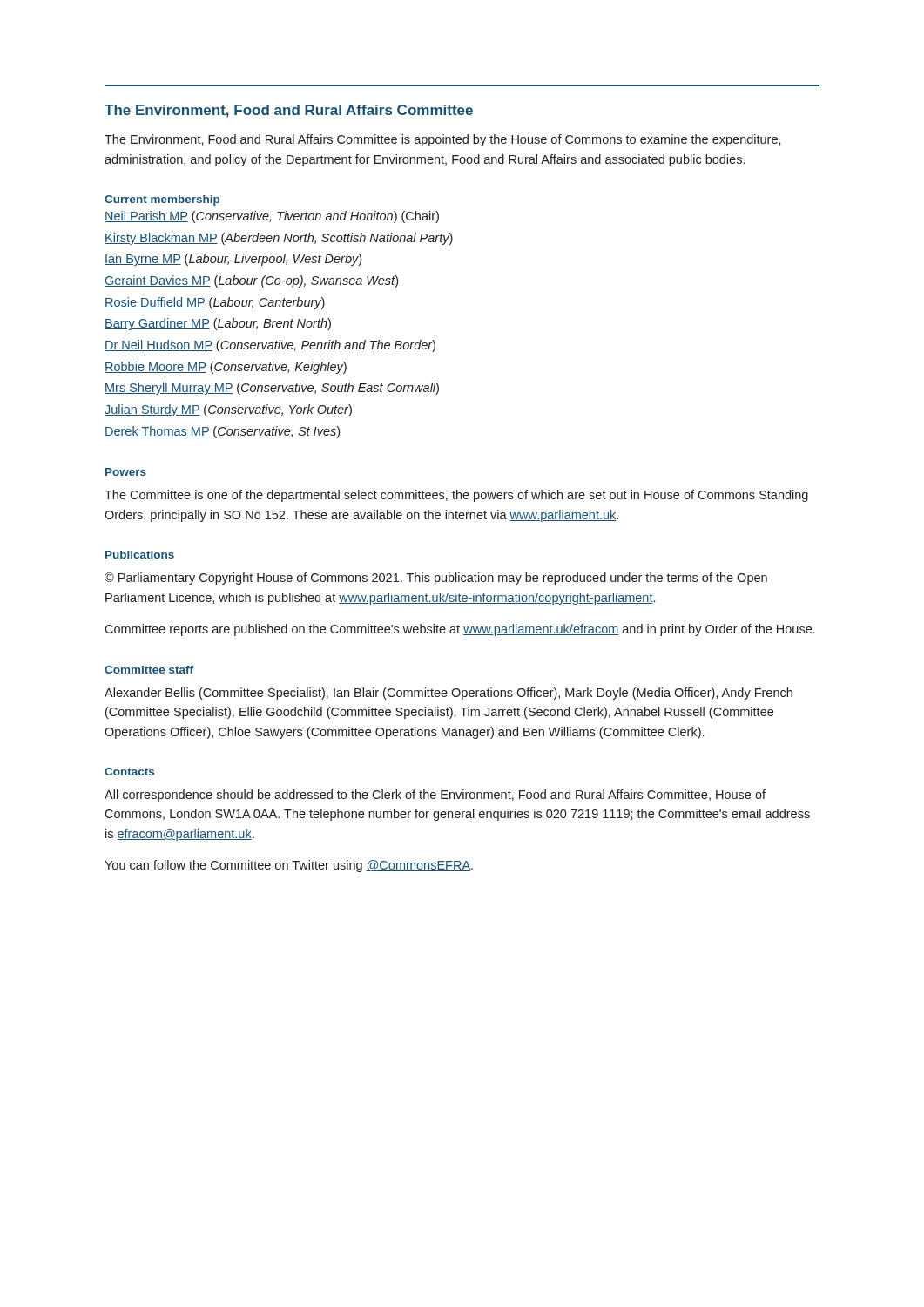
Task: Select the text starting "Geraint Davies MP"
Action: 252,281
